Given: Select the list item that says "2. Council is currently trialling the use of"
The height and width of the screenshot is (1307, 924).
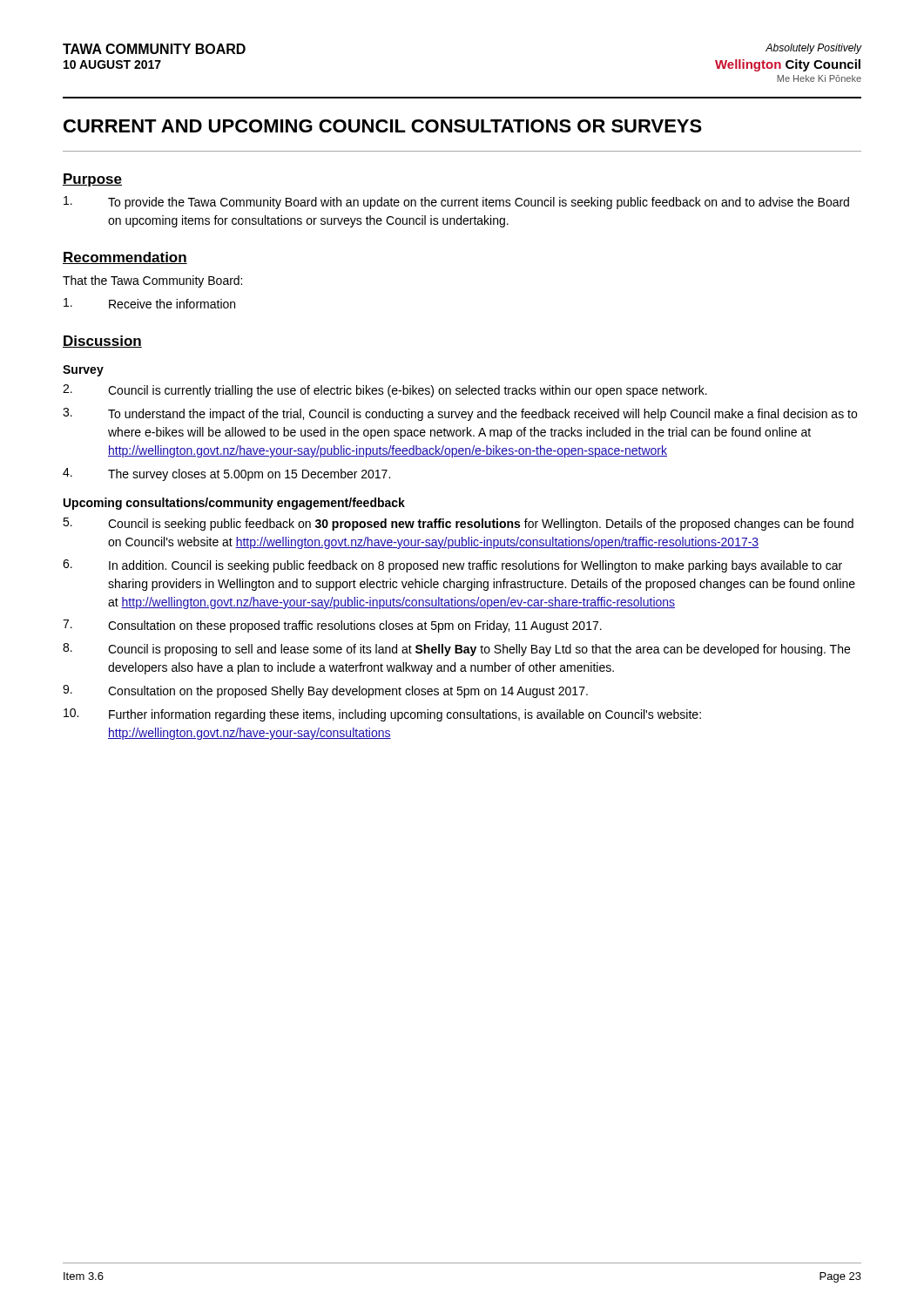Looking at the screenshot, I should (x=462, y=391).
